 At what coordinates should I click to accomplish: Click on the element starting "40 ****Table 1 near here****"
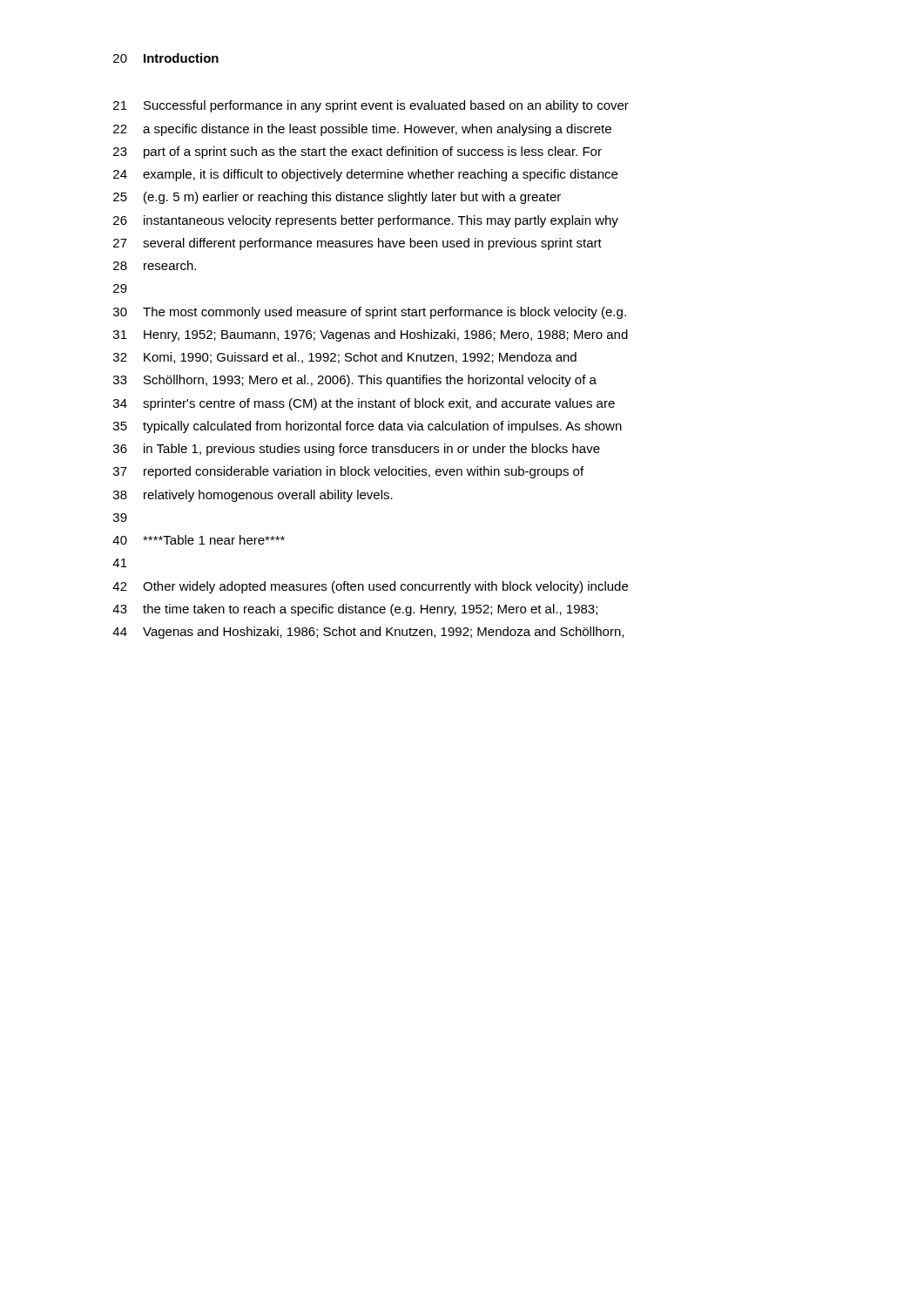click(199, 540)
